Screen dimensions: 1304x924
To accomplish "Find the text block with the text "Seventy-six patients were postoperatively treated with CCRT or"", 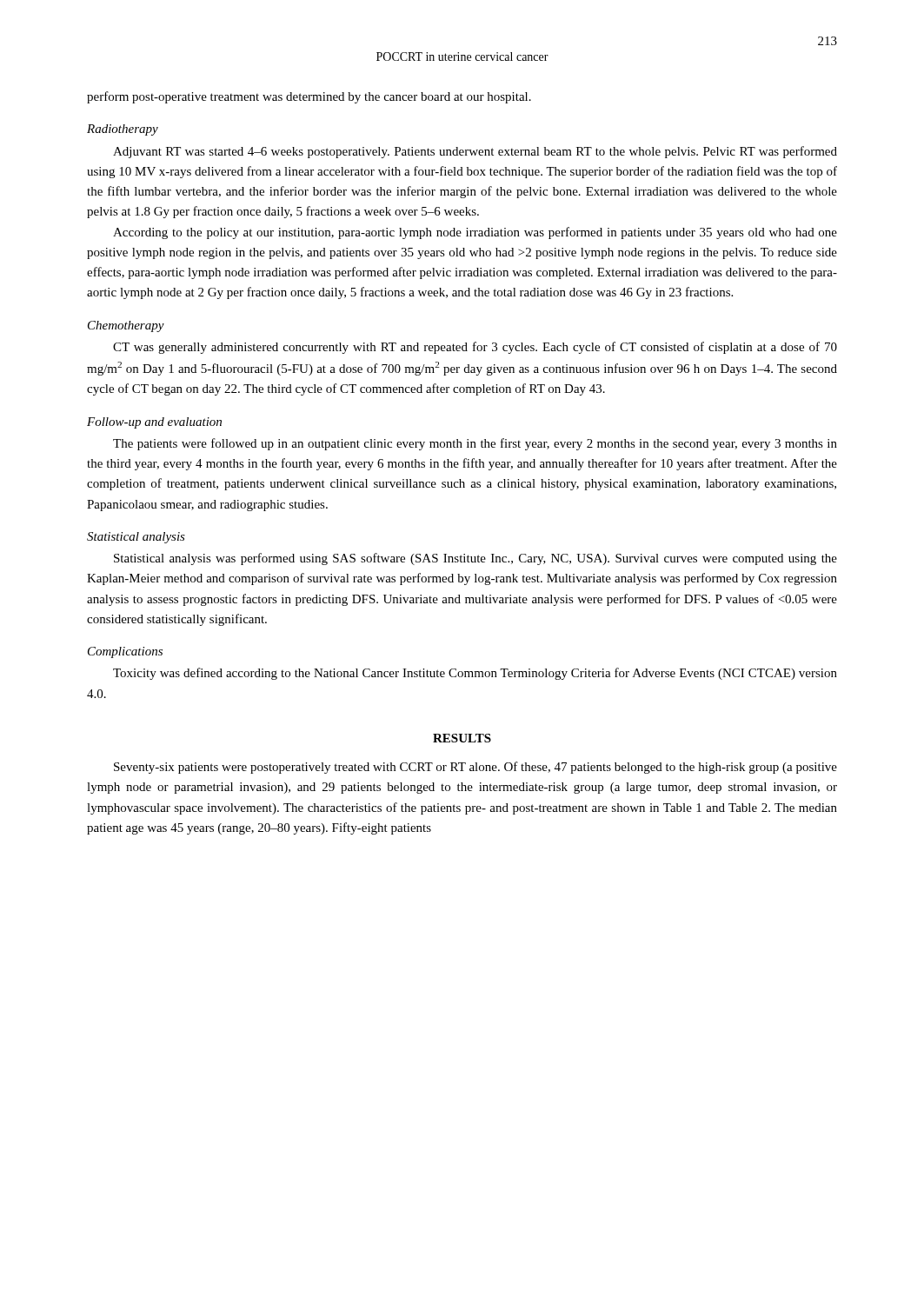I will pyautogui.click(x=462, y=798).
